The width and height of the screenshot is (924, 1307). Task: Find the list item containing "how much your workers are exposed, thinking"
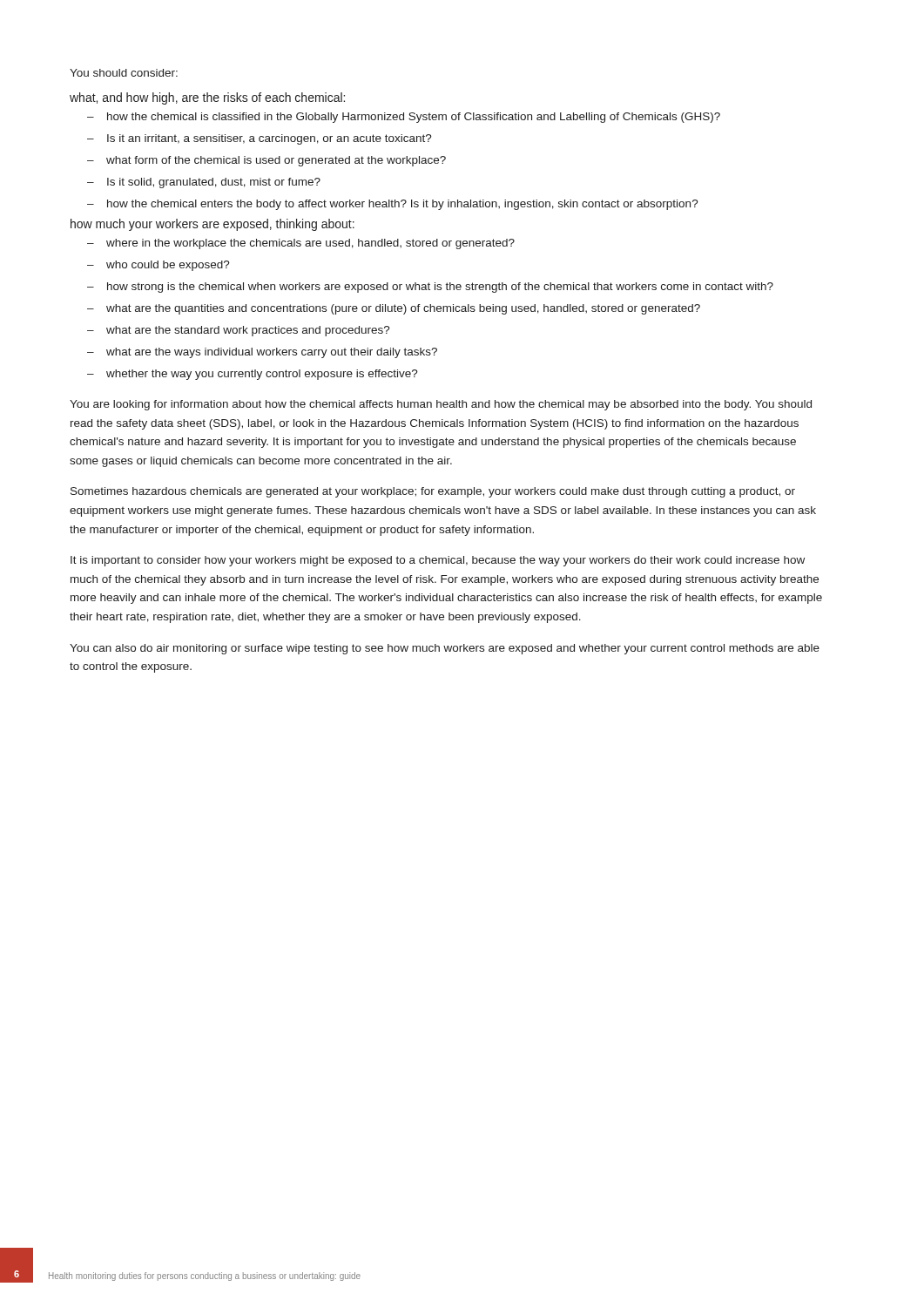(449, 300)
